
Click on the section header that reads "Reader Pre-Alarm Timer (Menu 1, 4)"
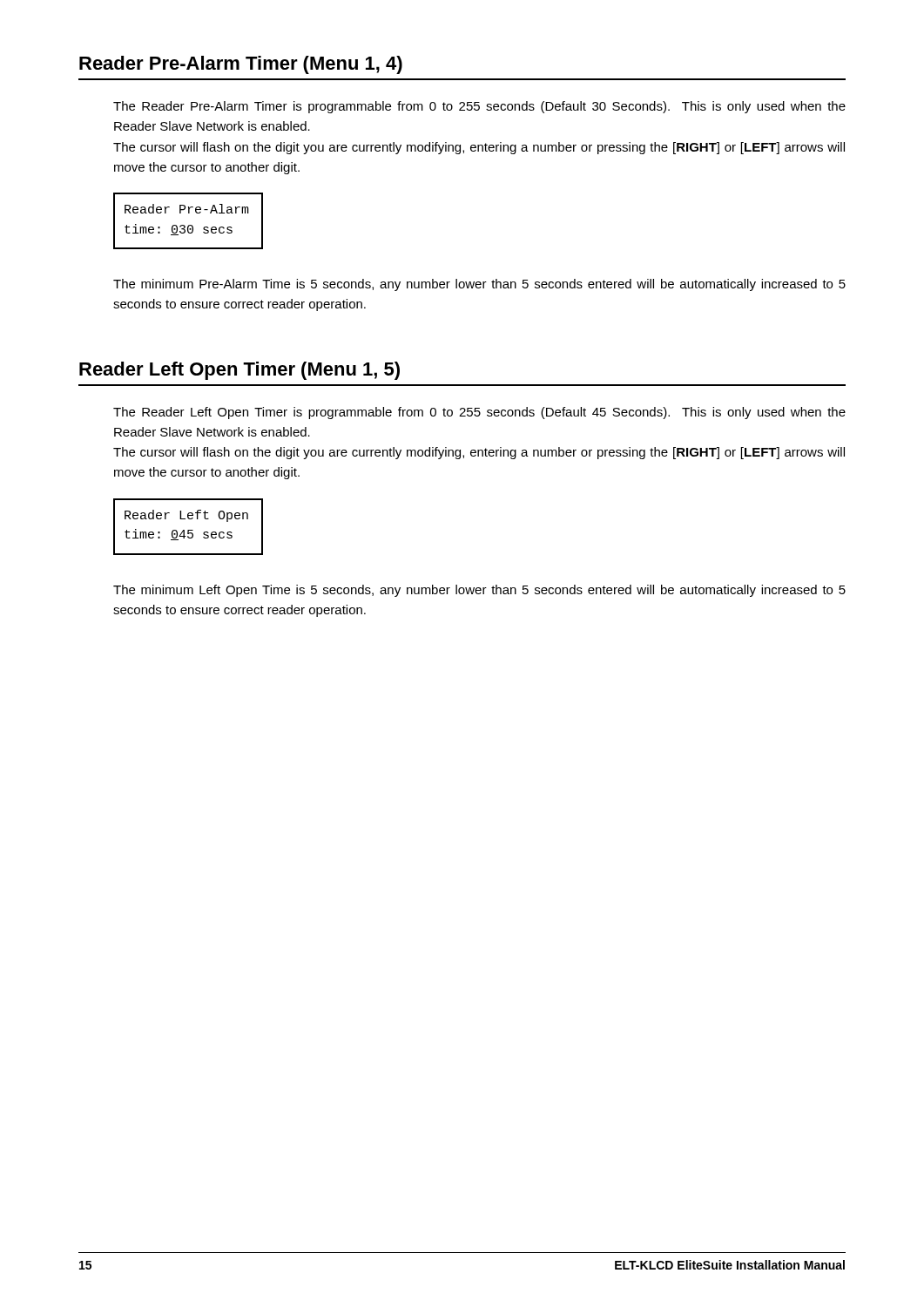(x=241, y=65)
